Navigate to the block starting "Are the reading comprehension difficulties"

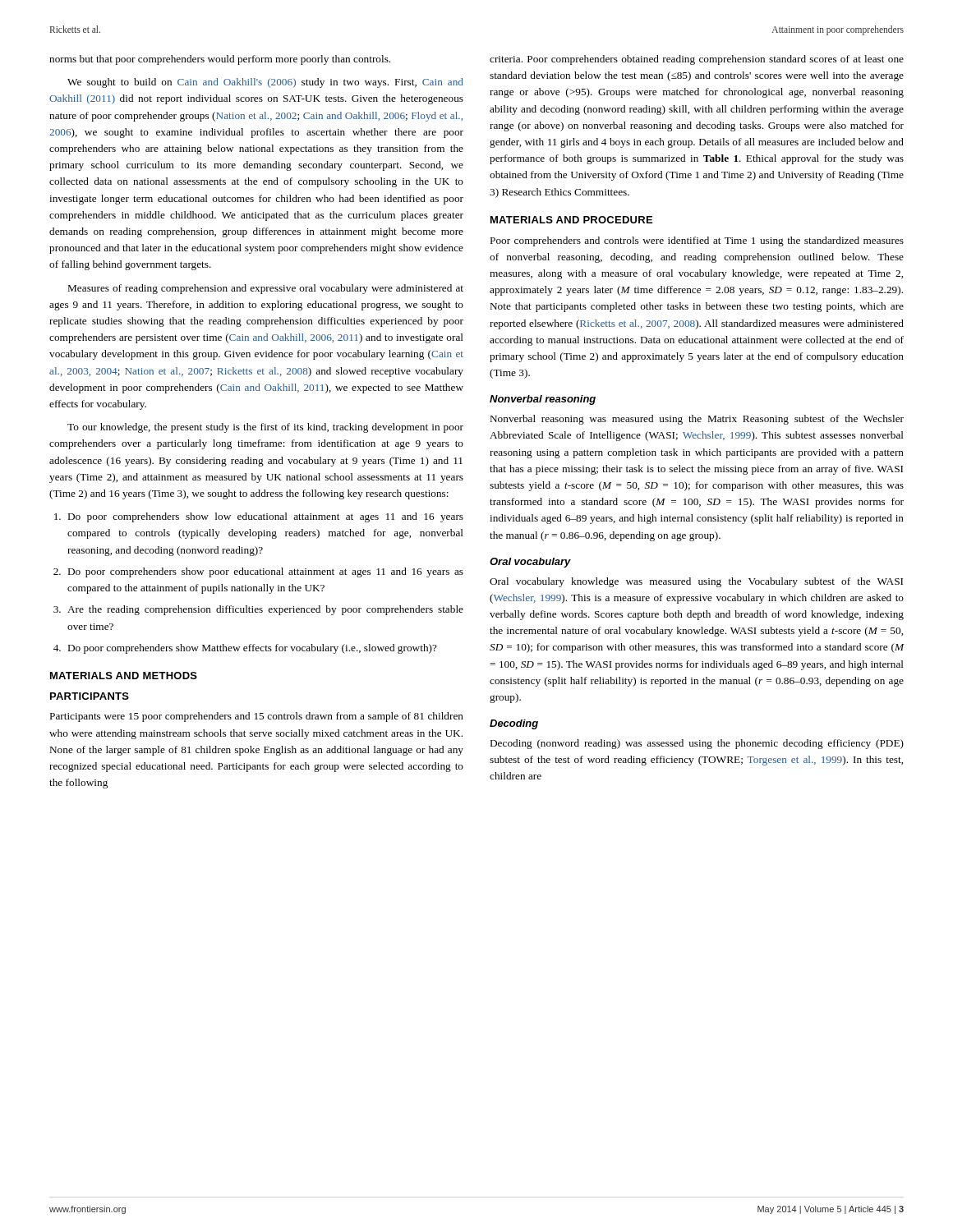[x=265, y=618]
